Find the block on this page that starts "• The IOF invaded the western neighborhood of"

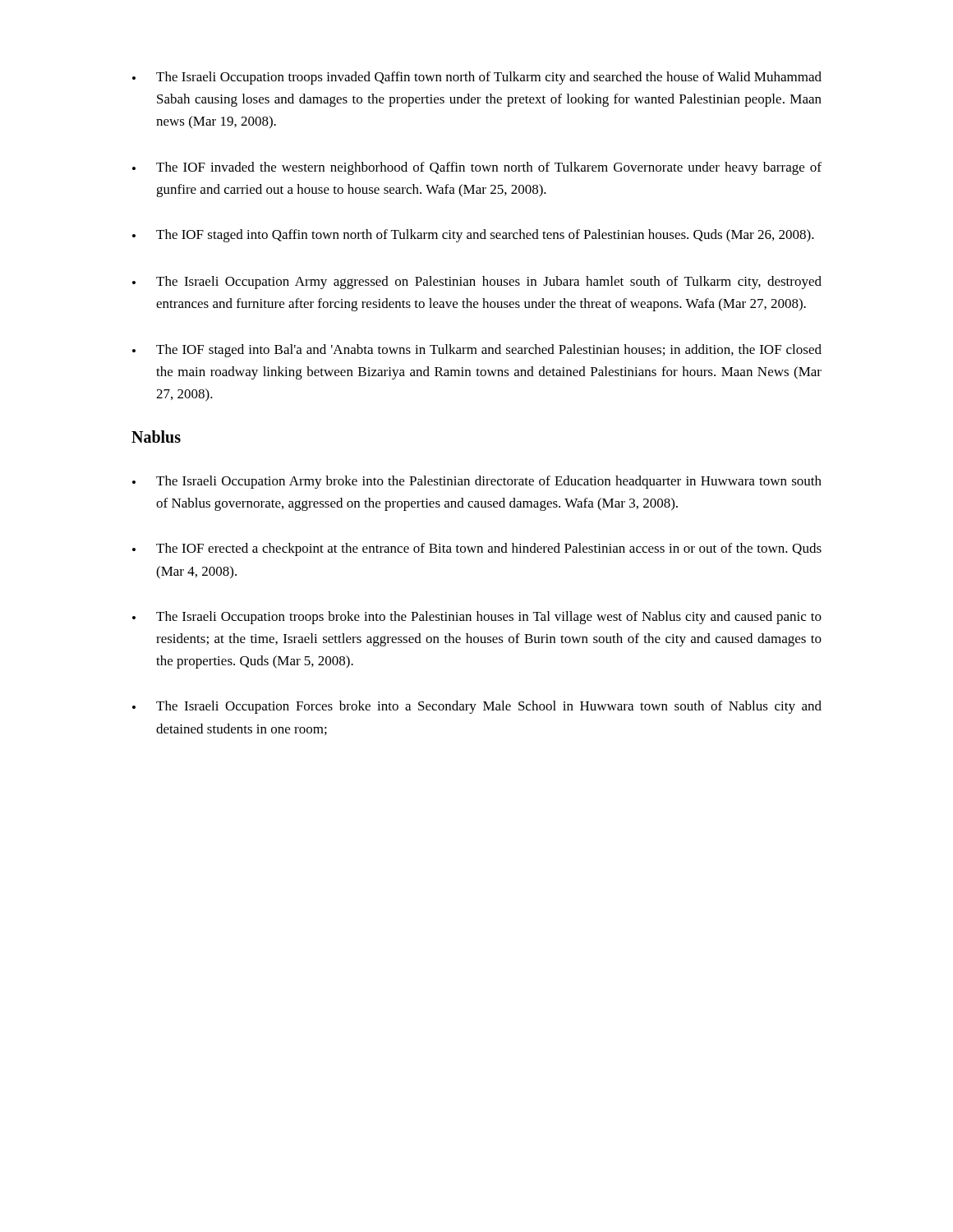point(476,178)
